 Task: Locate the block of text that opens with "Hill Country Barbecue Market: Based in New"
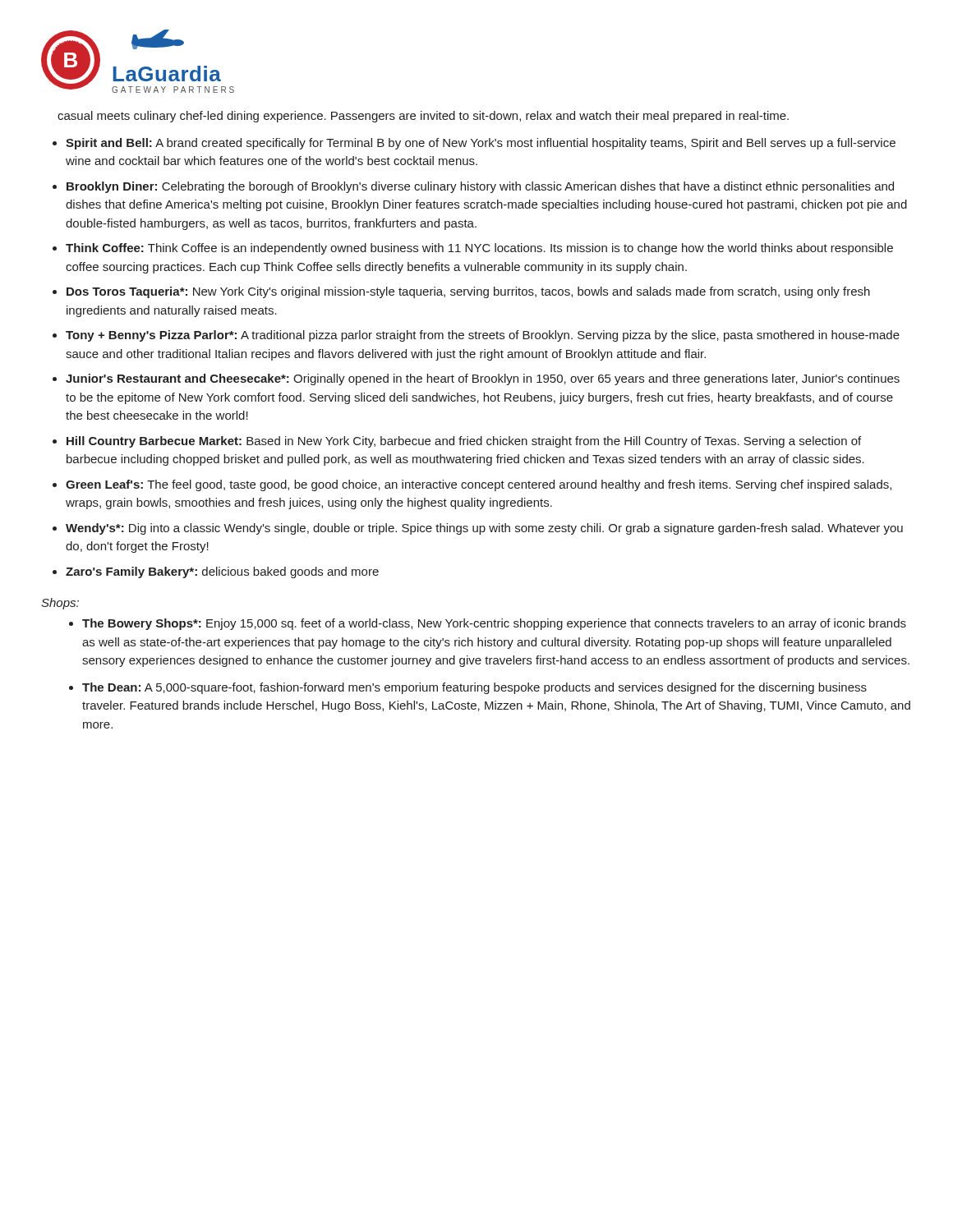tap(465, 449)
